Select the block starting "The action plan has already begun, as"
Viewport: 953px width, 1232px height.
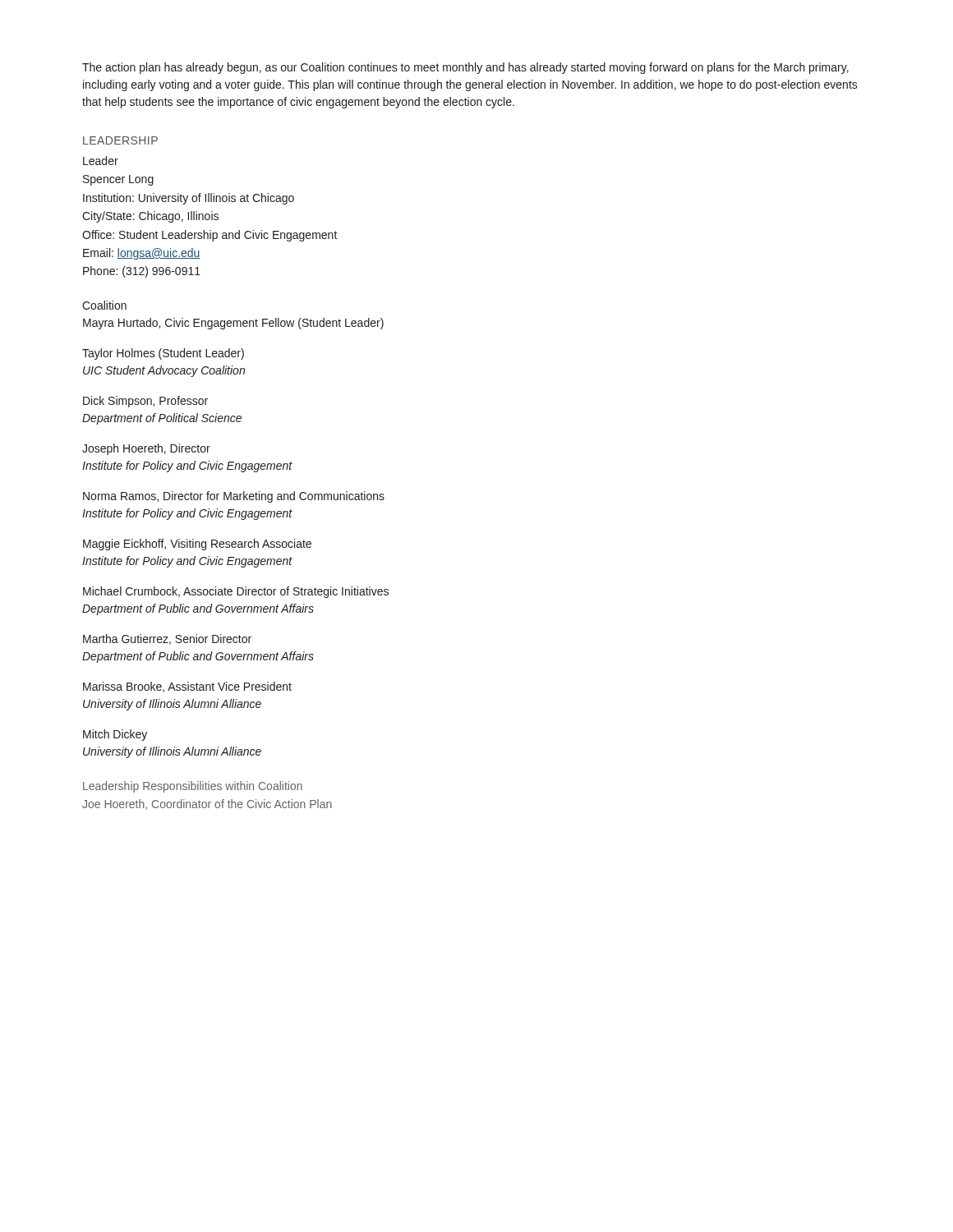click(x=470, y=85)
